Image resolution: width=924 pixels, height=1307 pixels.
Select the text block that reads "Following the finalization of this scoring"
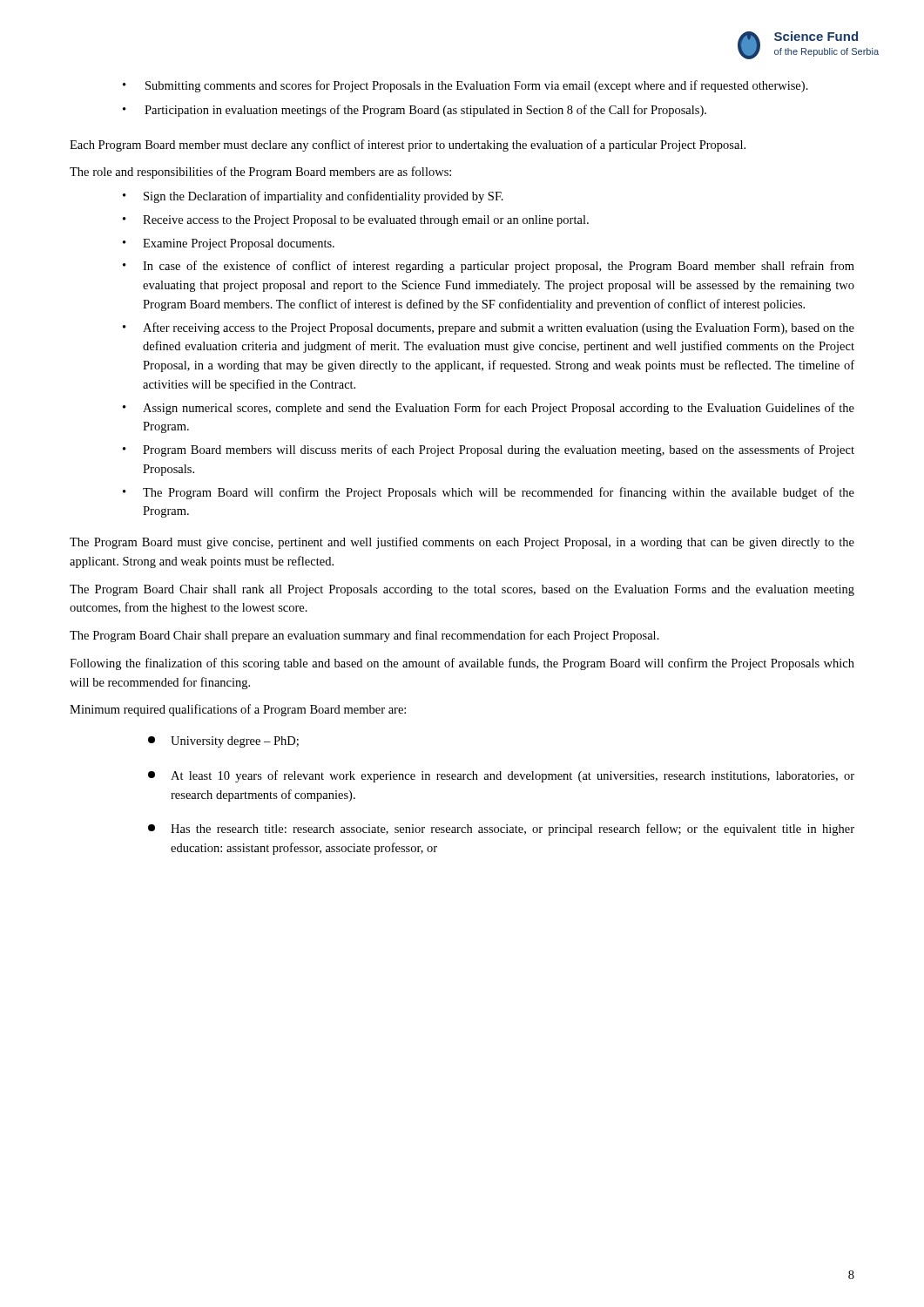pyautogui.click(x=462, y=672)
